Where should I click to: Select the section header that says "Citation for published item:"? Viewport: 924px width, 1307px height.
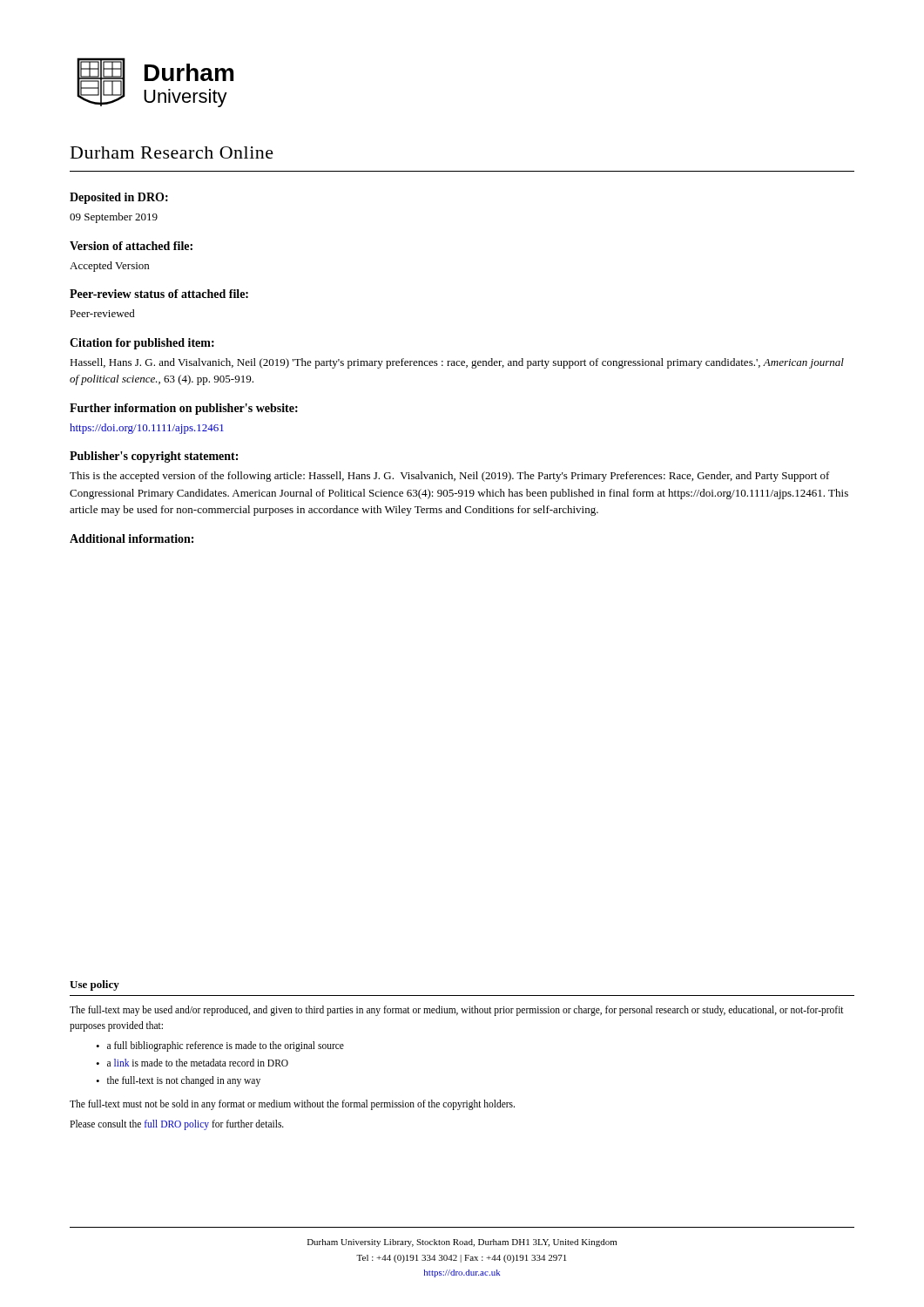(142, 342)
